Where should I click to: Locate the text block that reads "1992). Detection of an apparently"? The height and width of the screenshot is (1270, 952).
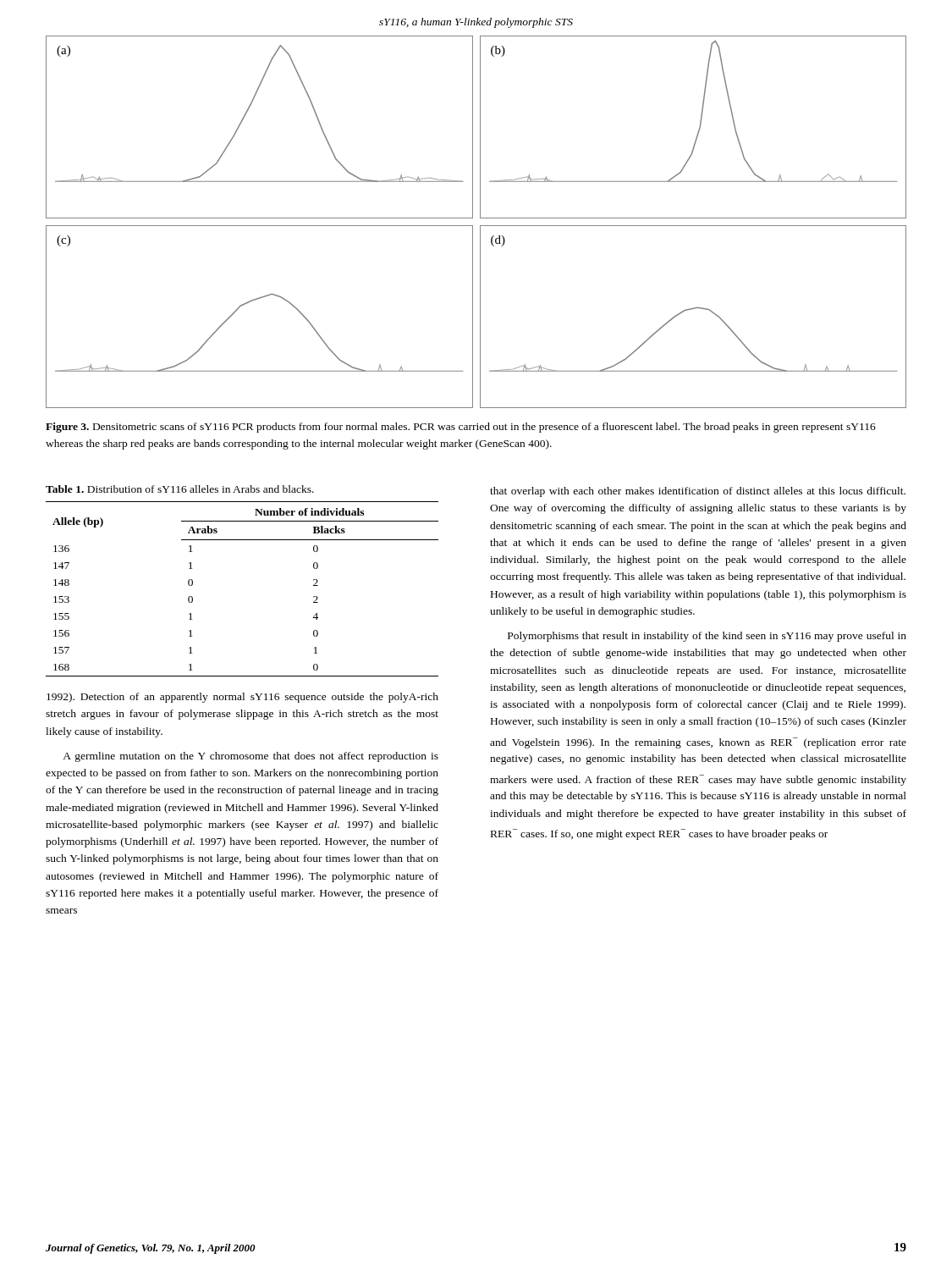(242, 804)
